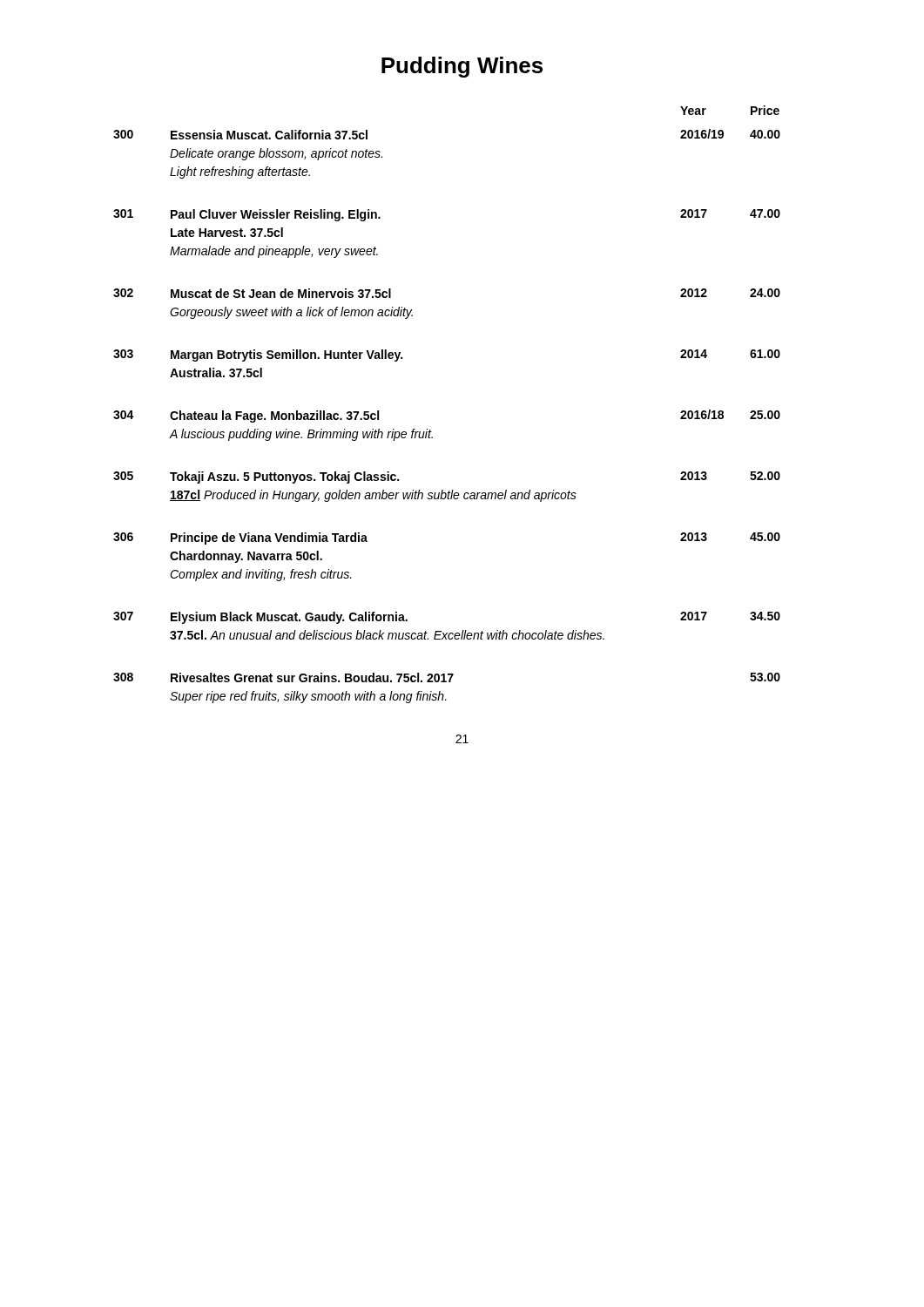Click on the list item that reads "302 Muscat de St Jean"

119,293
